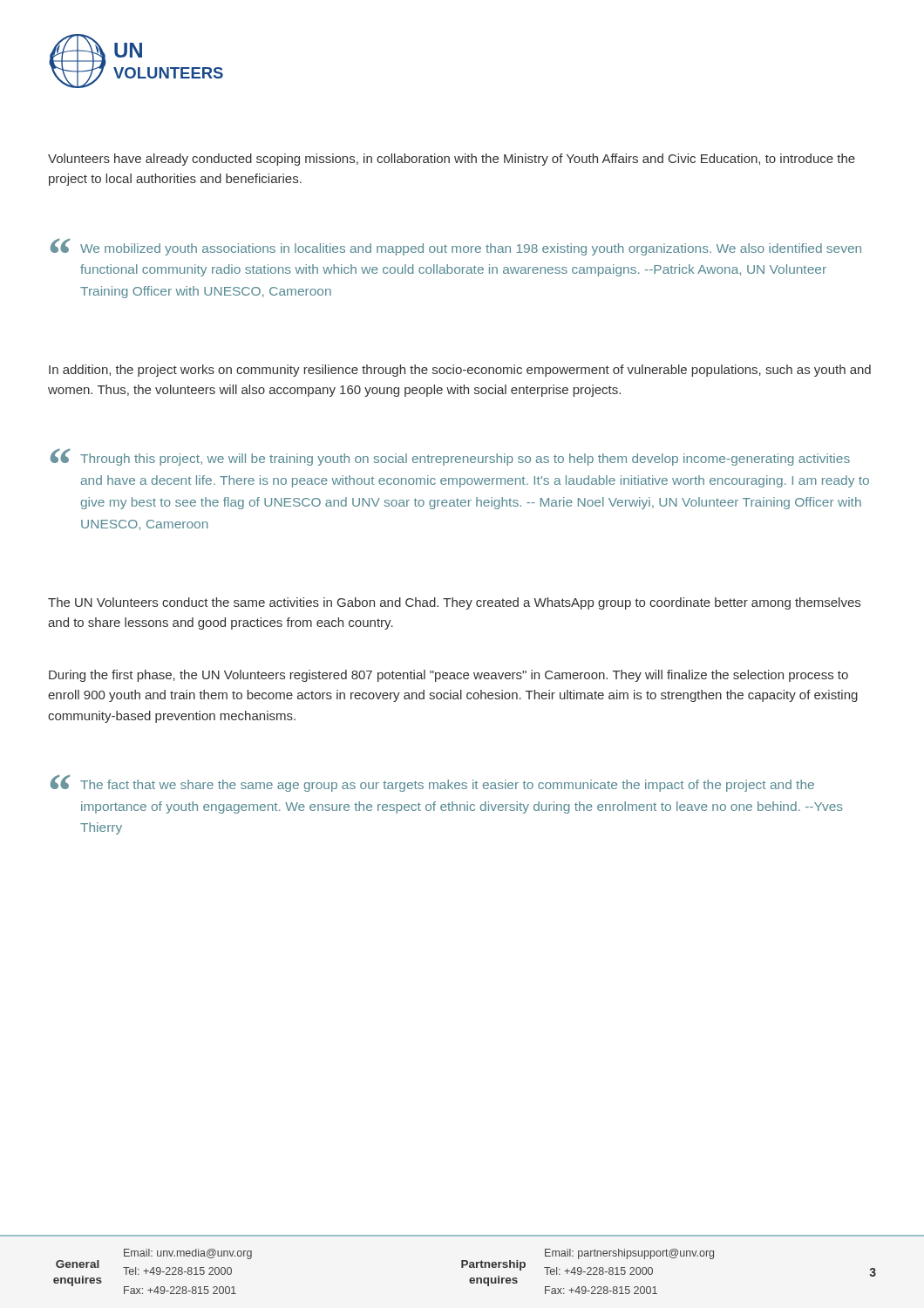Navigate to the region starting "“ We mobilized youth associations in localities"

tap(462, 270)
